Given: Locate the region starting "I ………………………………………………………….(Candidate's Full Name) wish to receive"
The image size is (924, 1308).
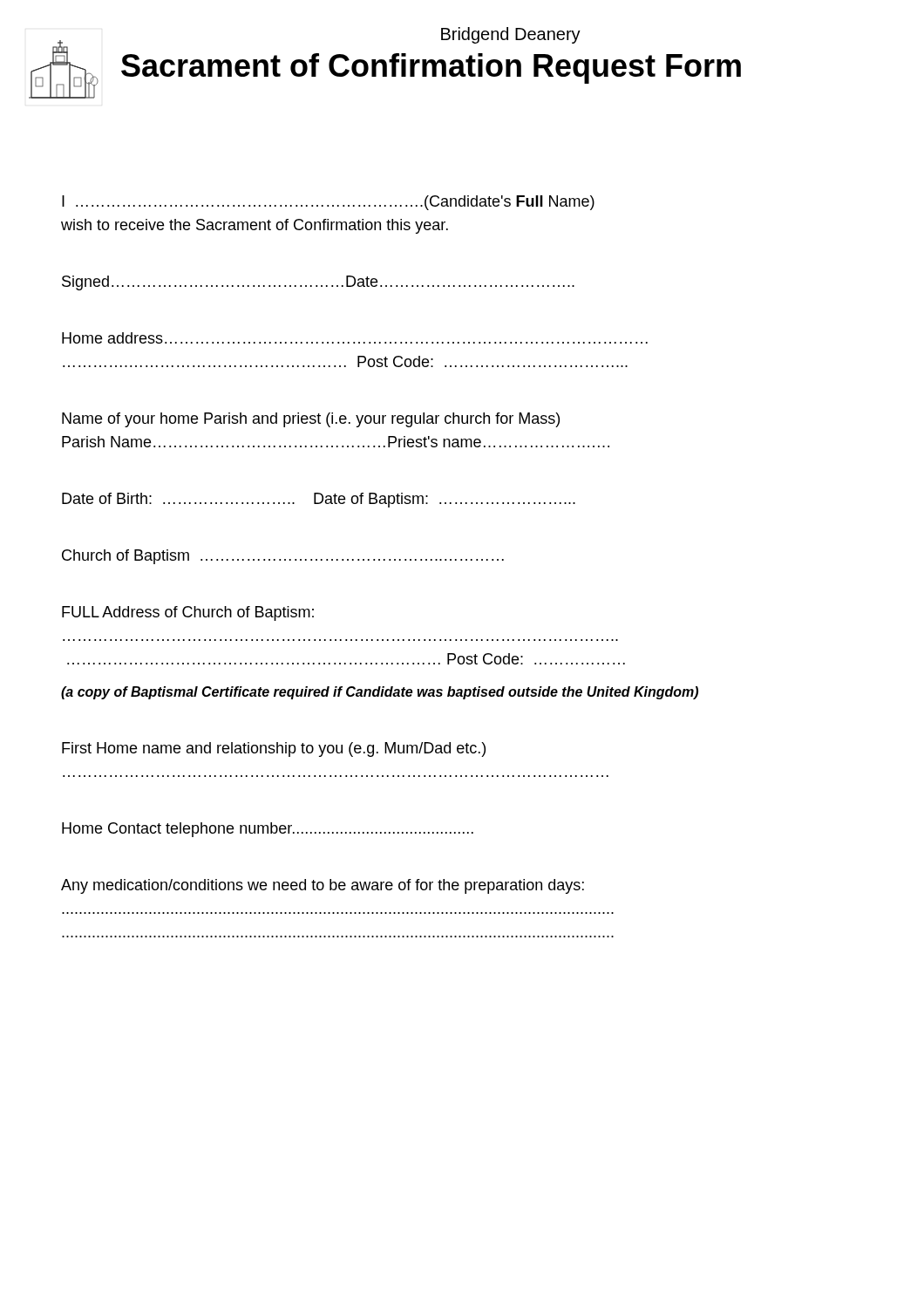Looking at the screenshot, I should click(x=328, y=213).
